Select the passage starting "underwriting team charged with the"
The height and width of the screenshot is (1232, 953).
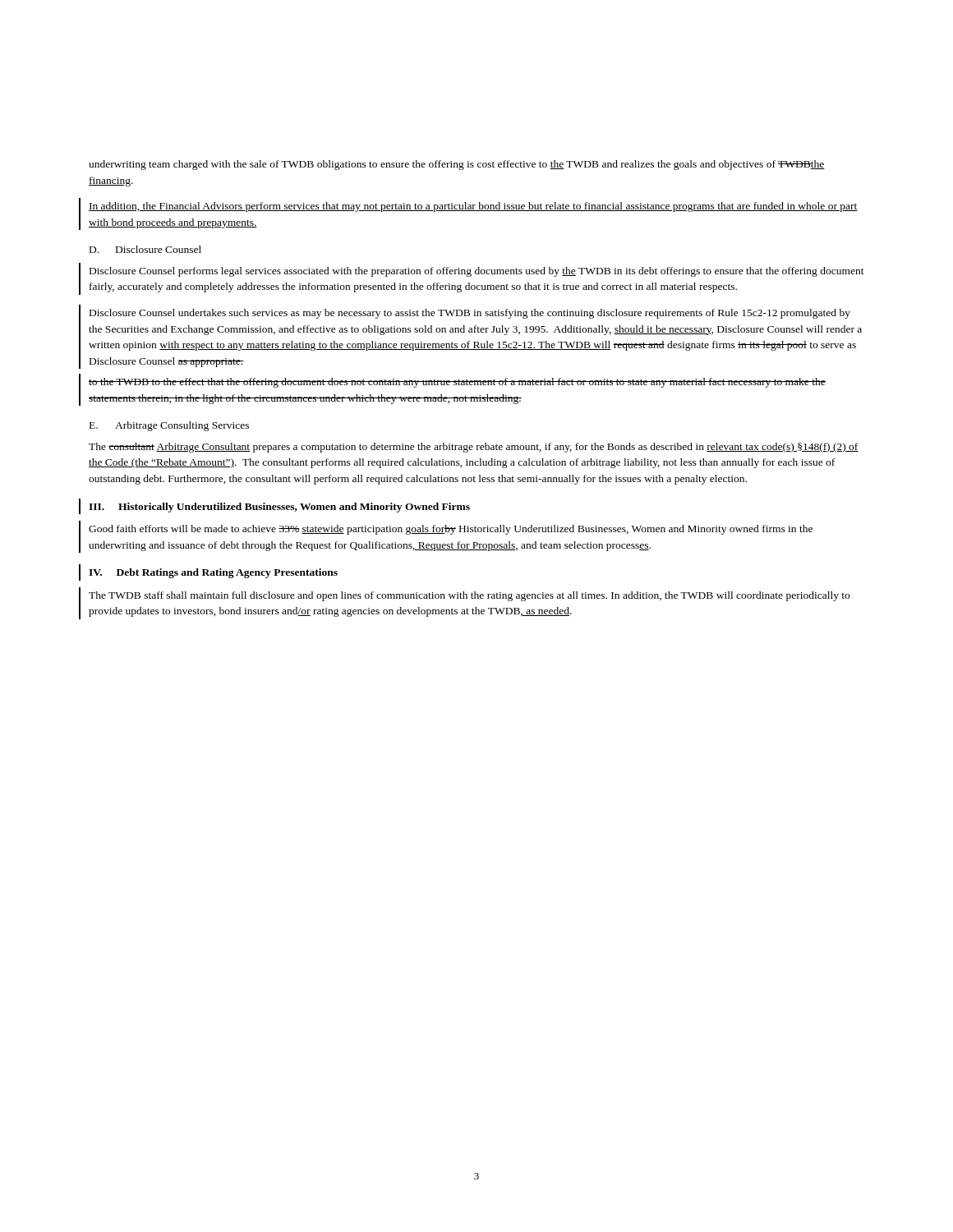point(456,172)
